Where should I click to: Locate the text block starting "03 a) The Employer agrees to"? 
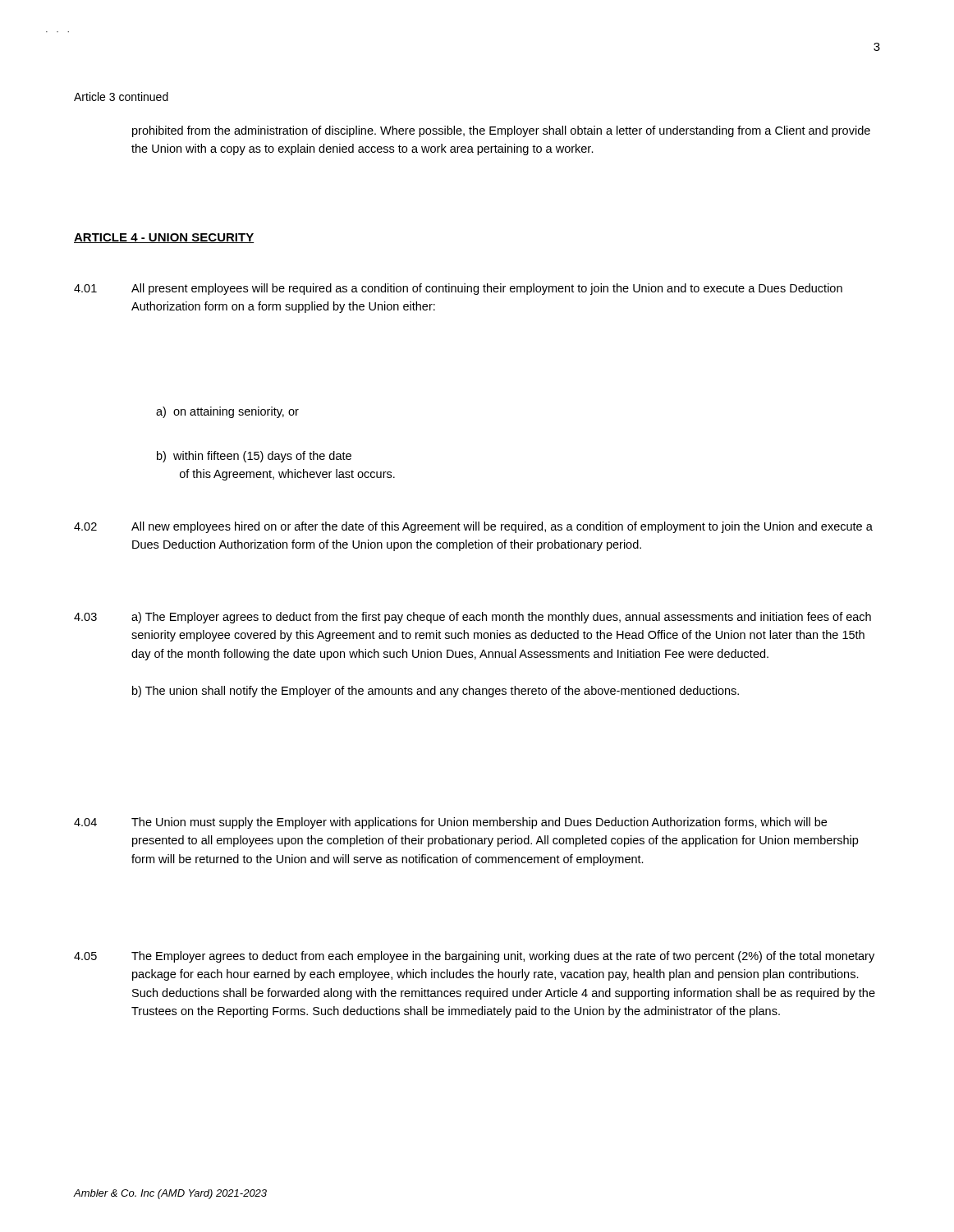pyautogui.click(x=477, y=654)
